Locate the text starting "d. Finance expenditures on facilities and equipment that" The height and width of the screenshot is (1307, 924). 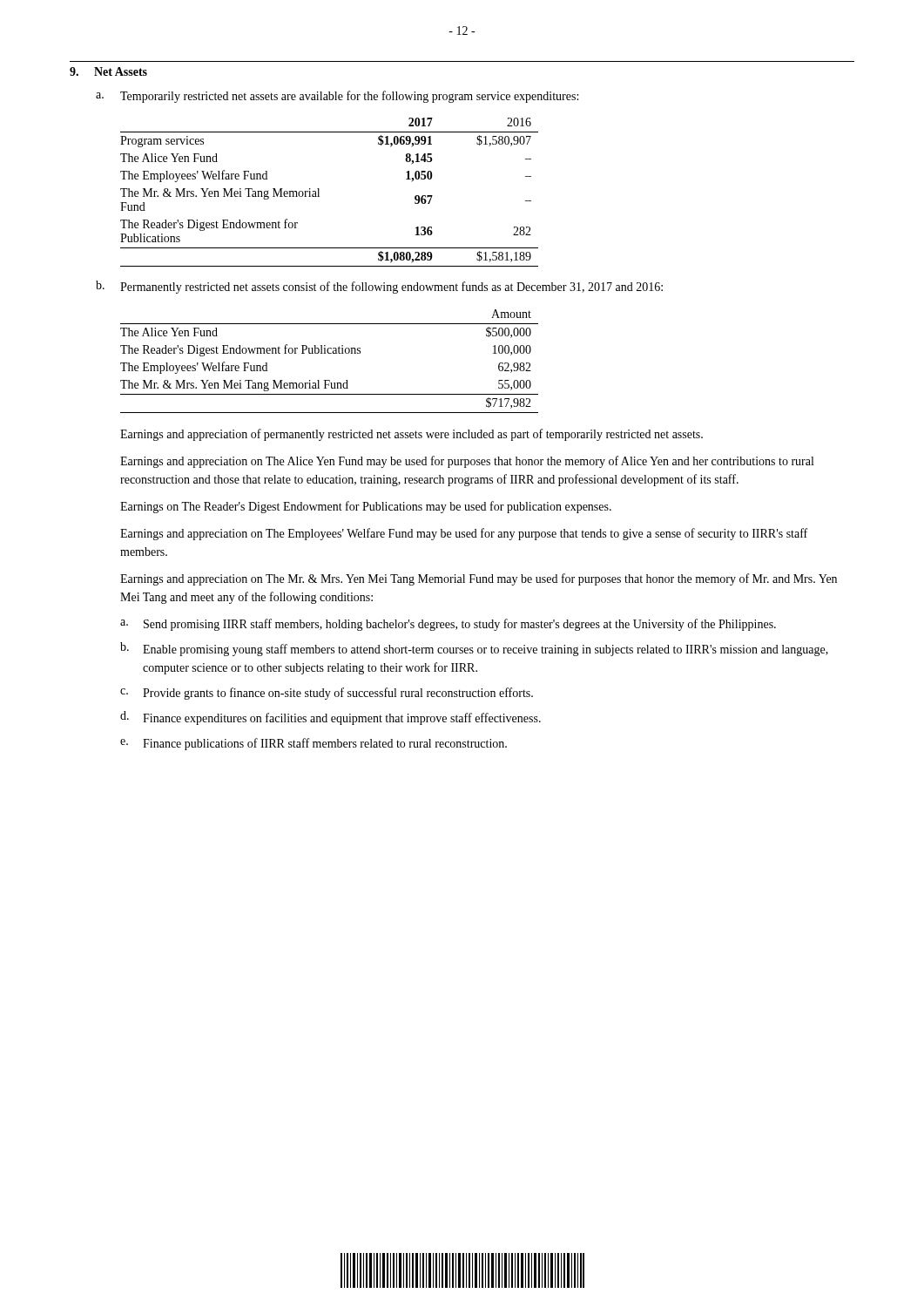(x=487, y=718)
